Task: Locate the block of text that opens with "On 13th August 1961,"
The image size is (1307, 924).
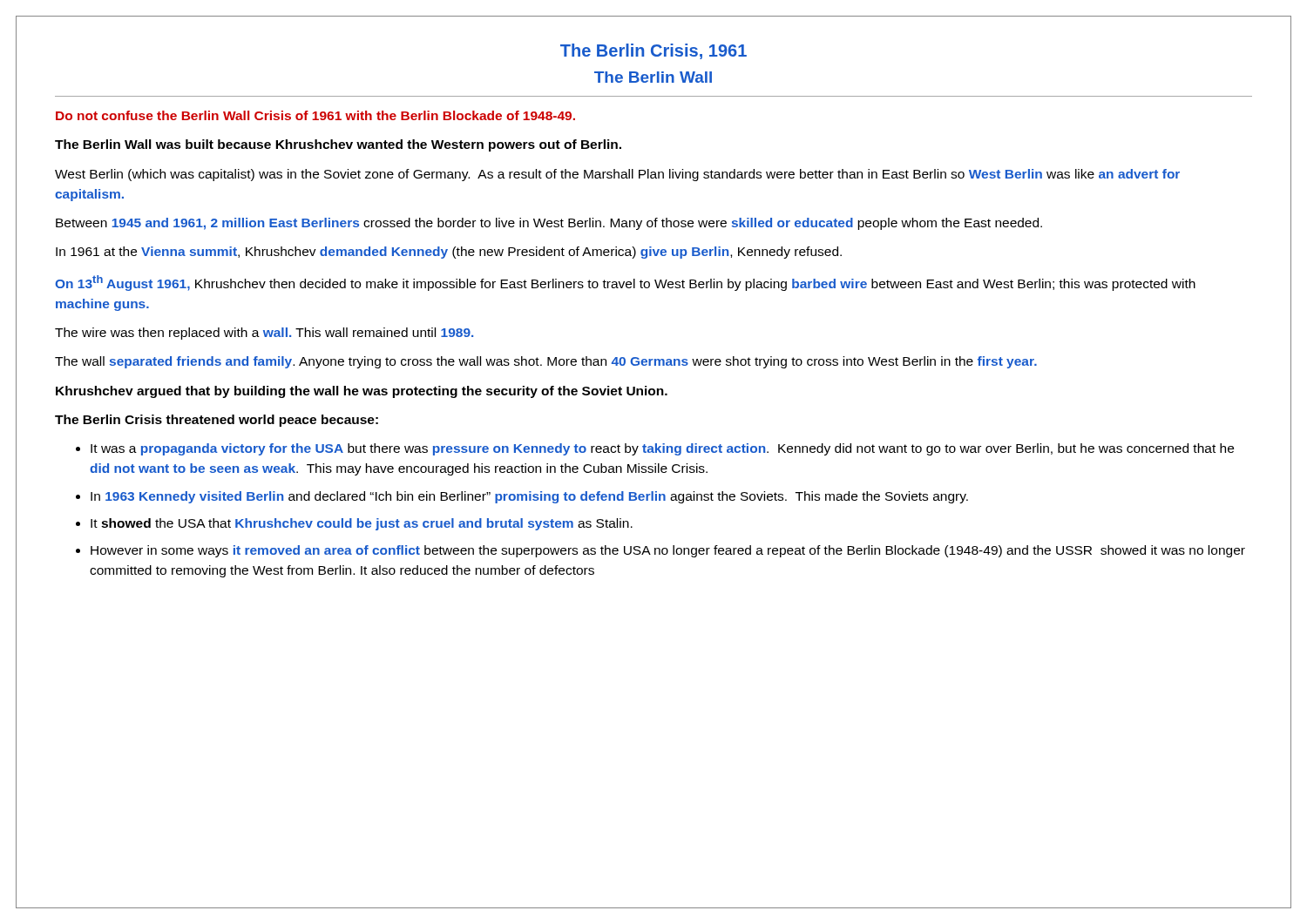Action: (654, 292)
